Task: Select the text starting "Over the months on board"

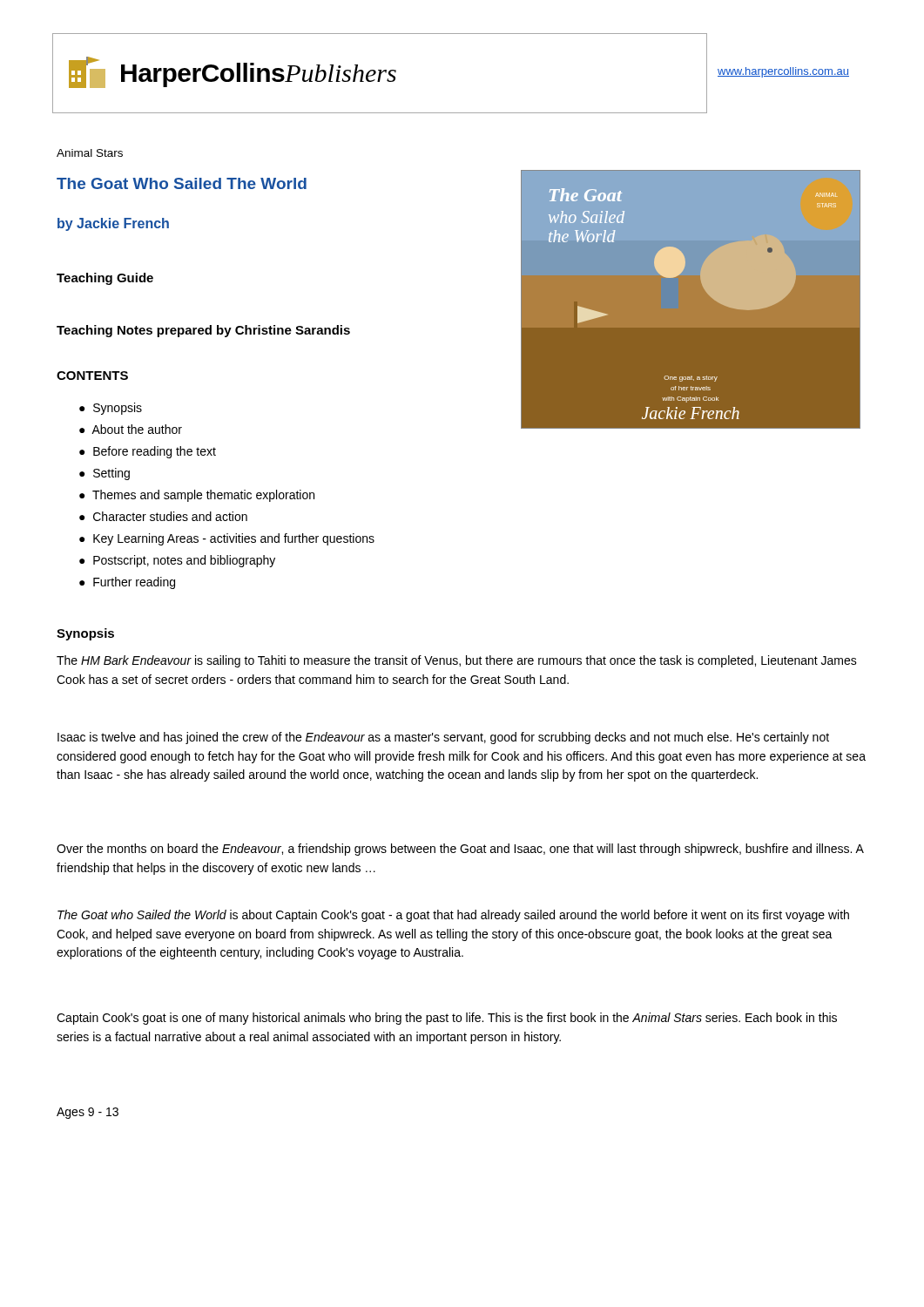Action: click(x=460, y=858)
